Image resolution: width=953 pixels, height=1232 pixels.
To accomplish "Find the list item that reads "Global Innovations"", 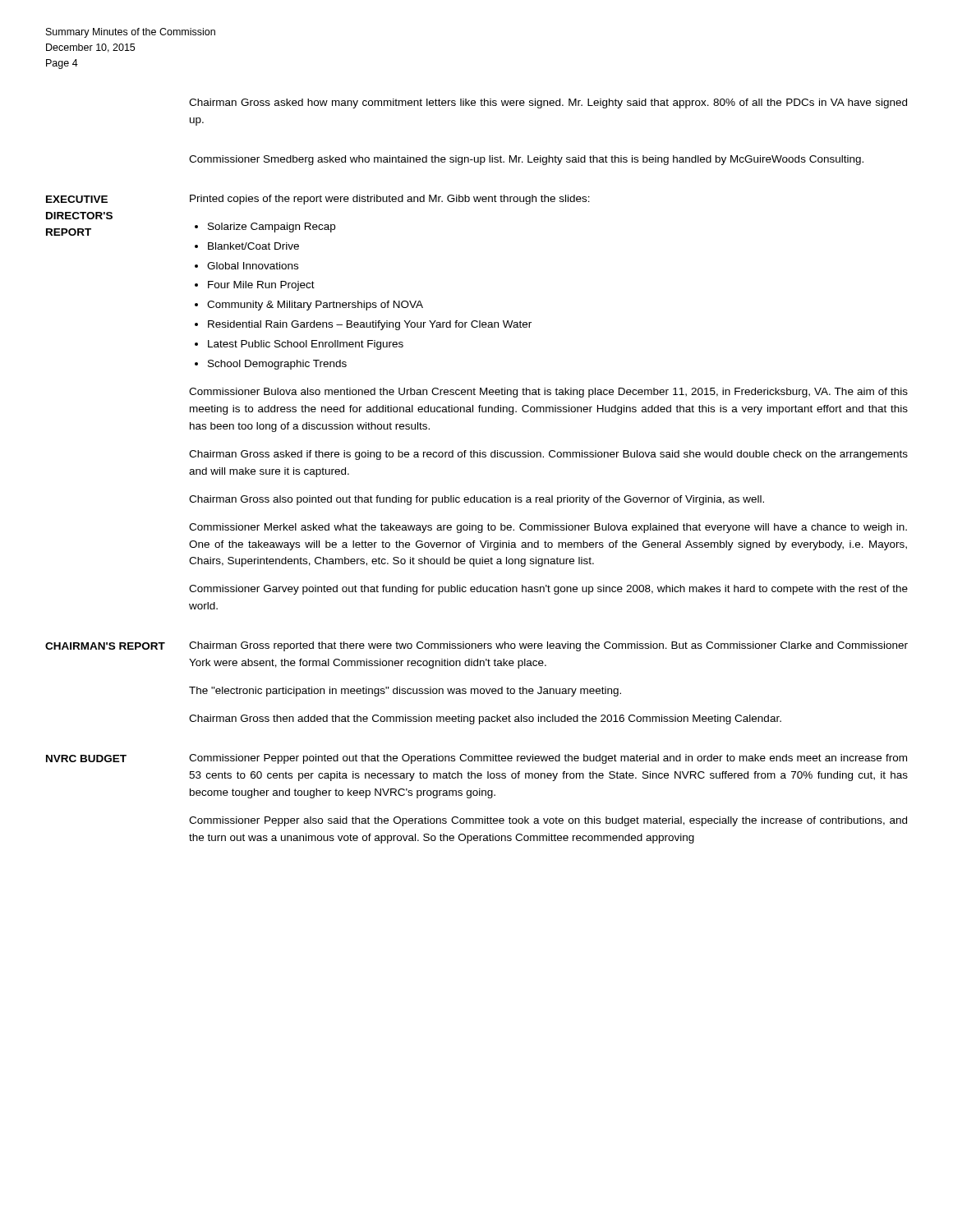I will coord(253,265).
